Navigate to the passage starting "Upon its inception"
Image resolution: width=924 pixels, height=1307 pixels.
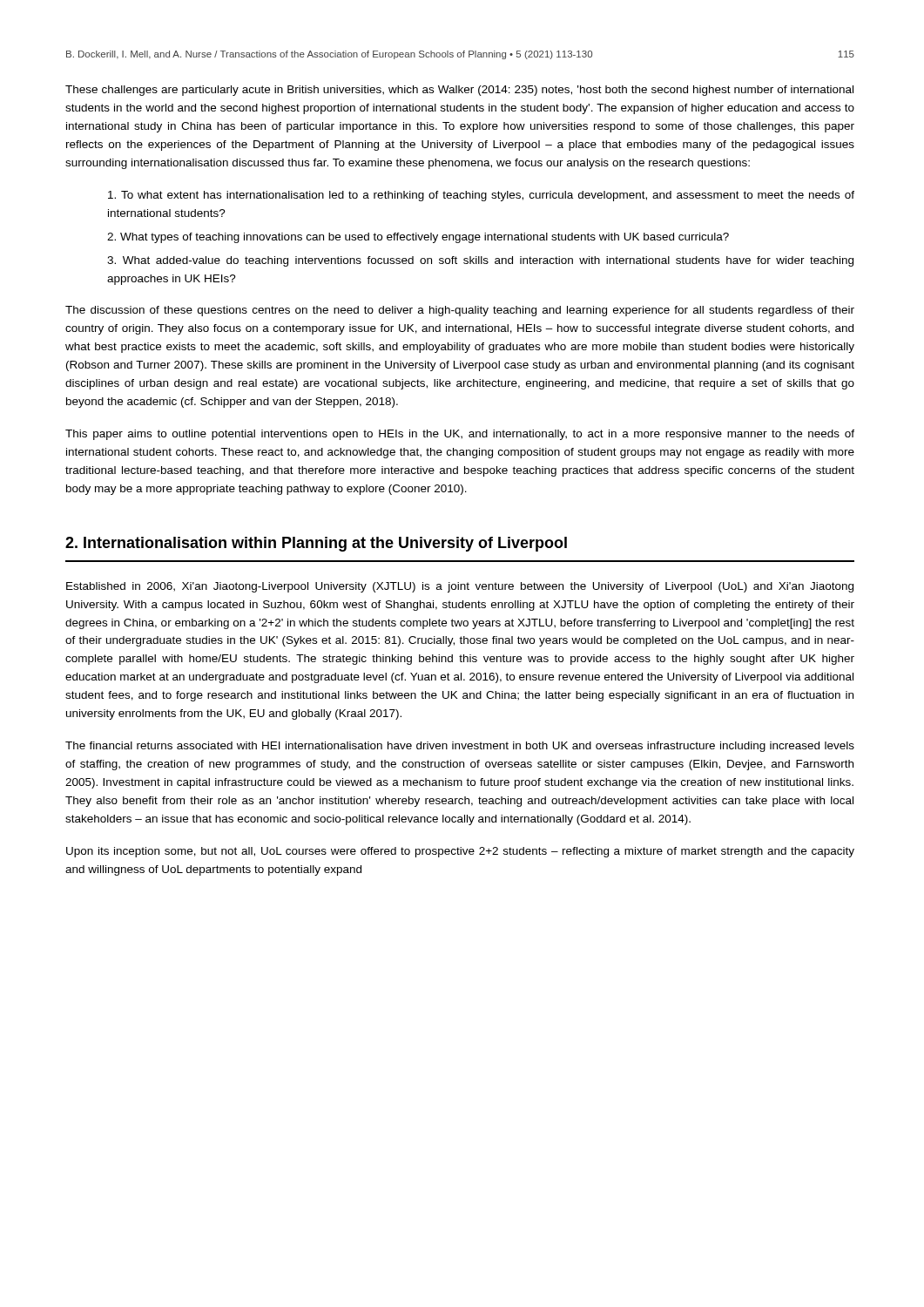coord(460,860)
